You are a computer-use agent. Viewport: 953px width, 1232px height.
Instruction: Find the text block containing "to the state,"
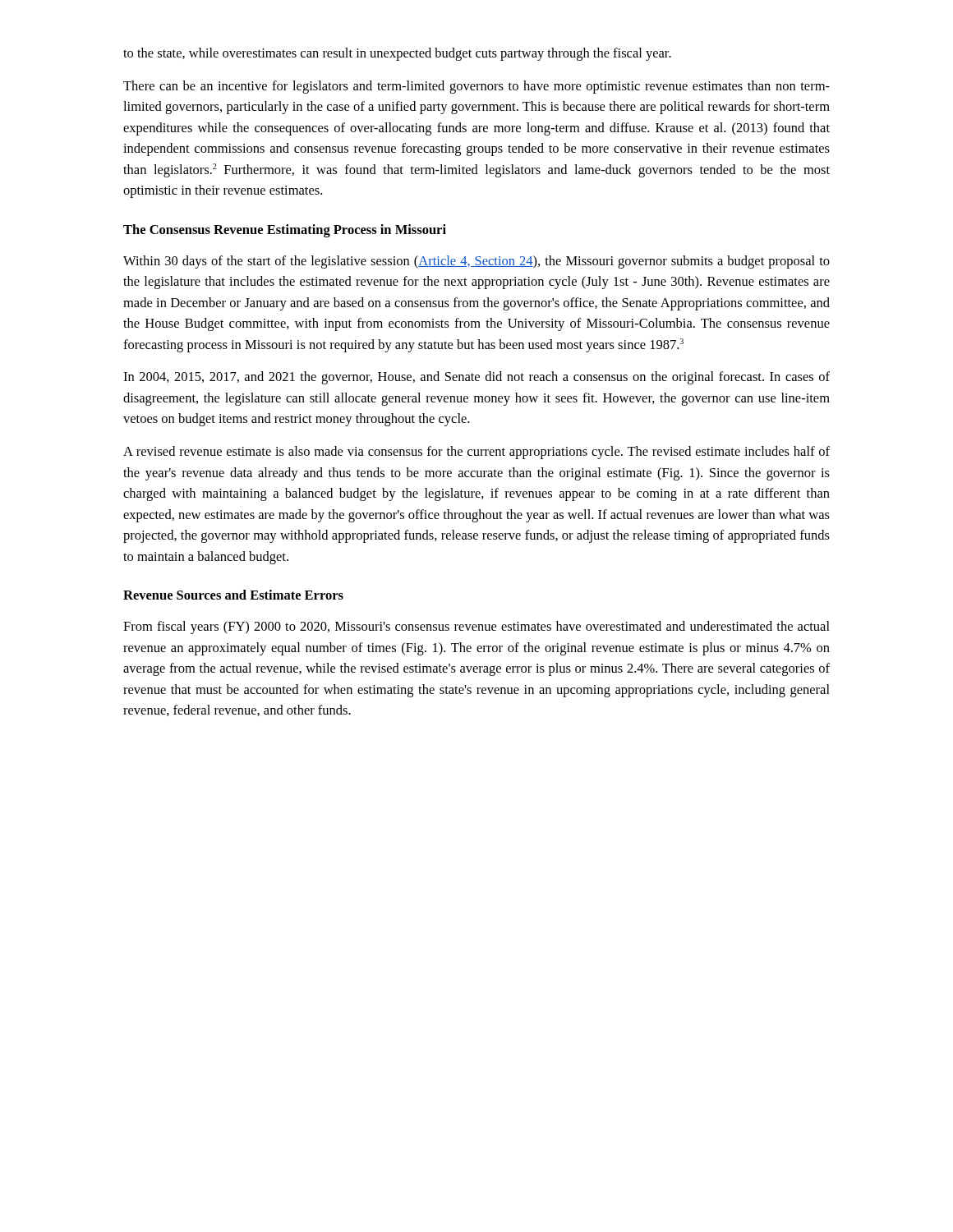[476, 53]
